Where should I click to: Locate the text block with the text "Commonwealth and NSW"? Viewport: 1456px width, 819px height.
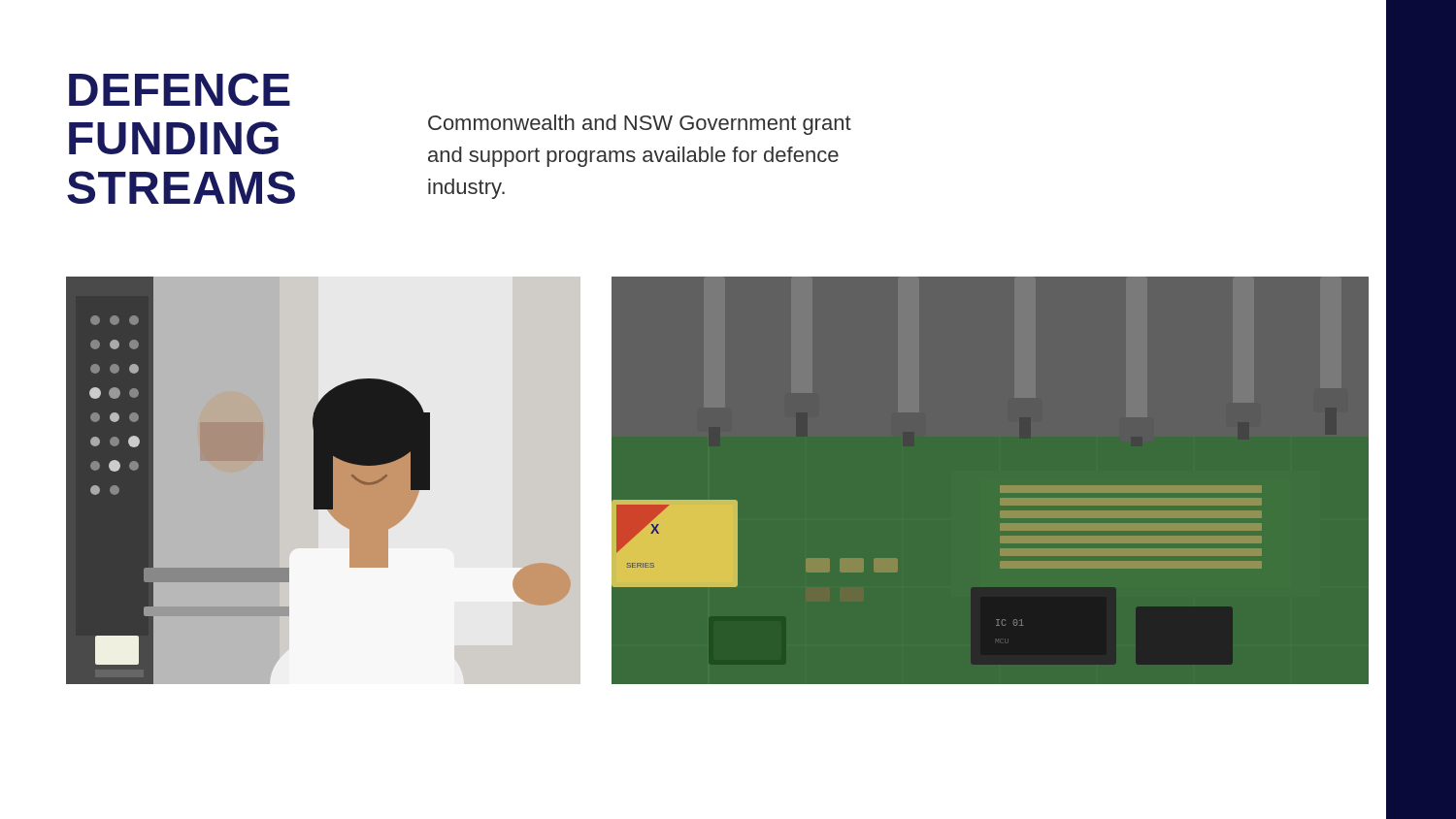point(679,155)
